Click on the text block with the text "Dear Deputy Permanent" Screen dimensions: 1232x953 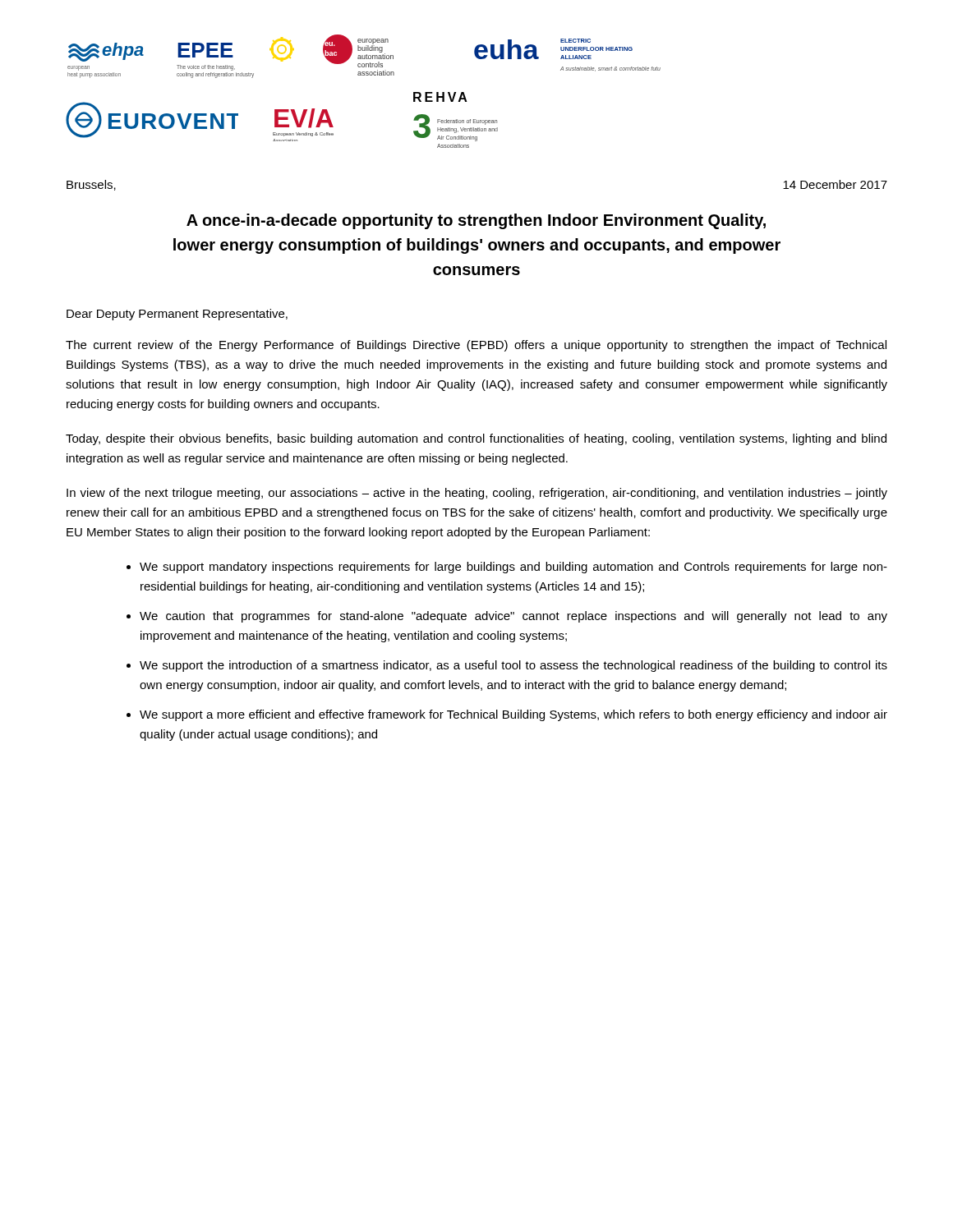click(x=177, y=313)
